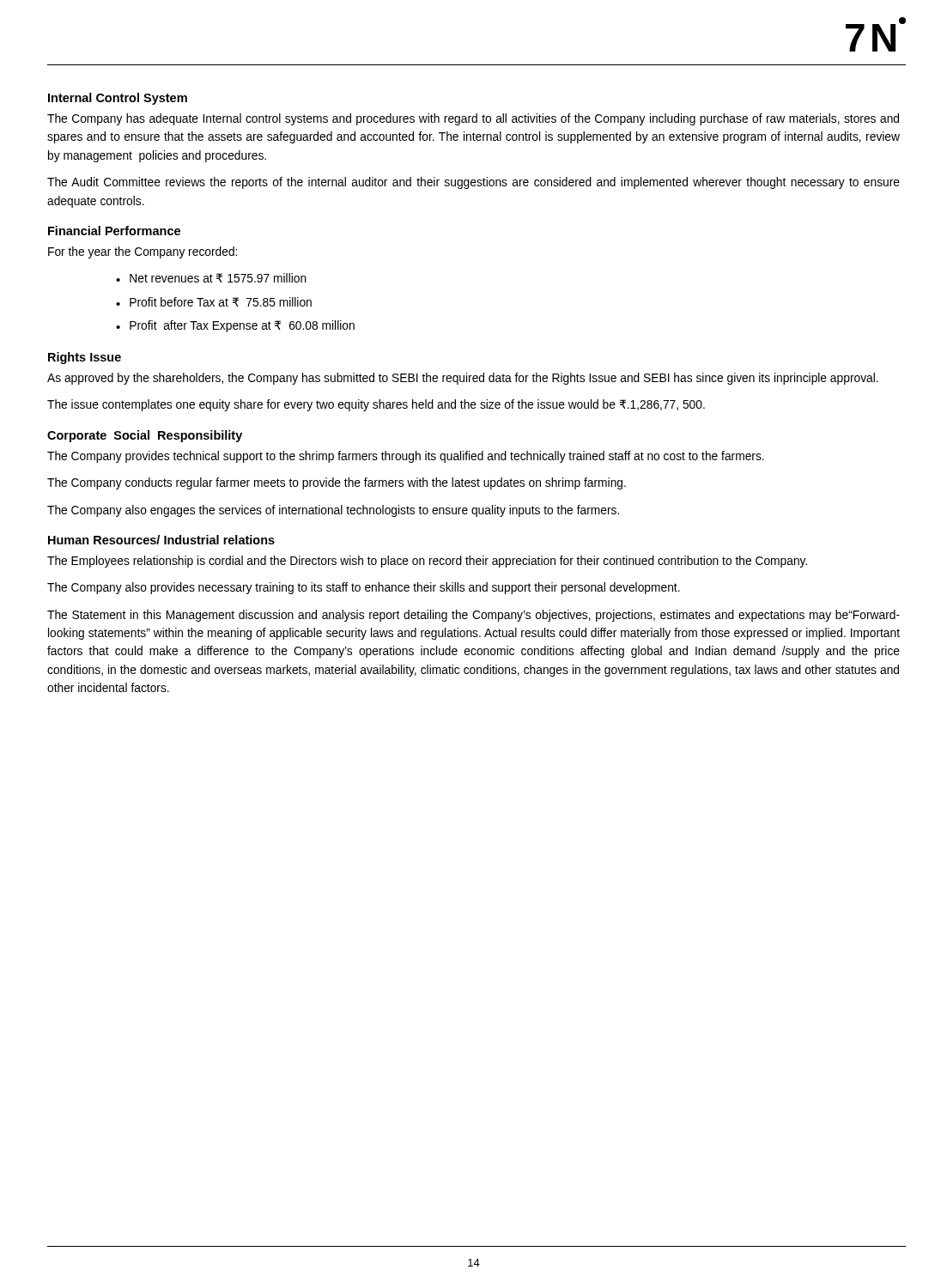Viewport: 947px width, 1288px height.
Task: Navigate to the element starting "Corporate Social Responsibility"
Action: [x=145, y=435]
